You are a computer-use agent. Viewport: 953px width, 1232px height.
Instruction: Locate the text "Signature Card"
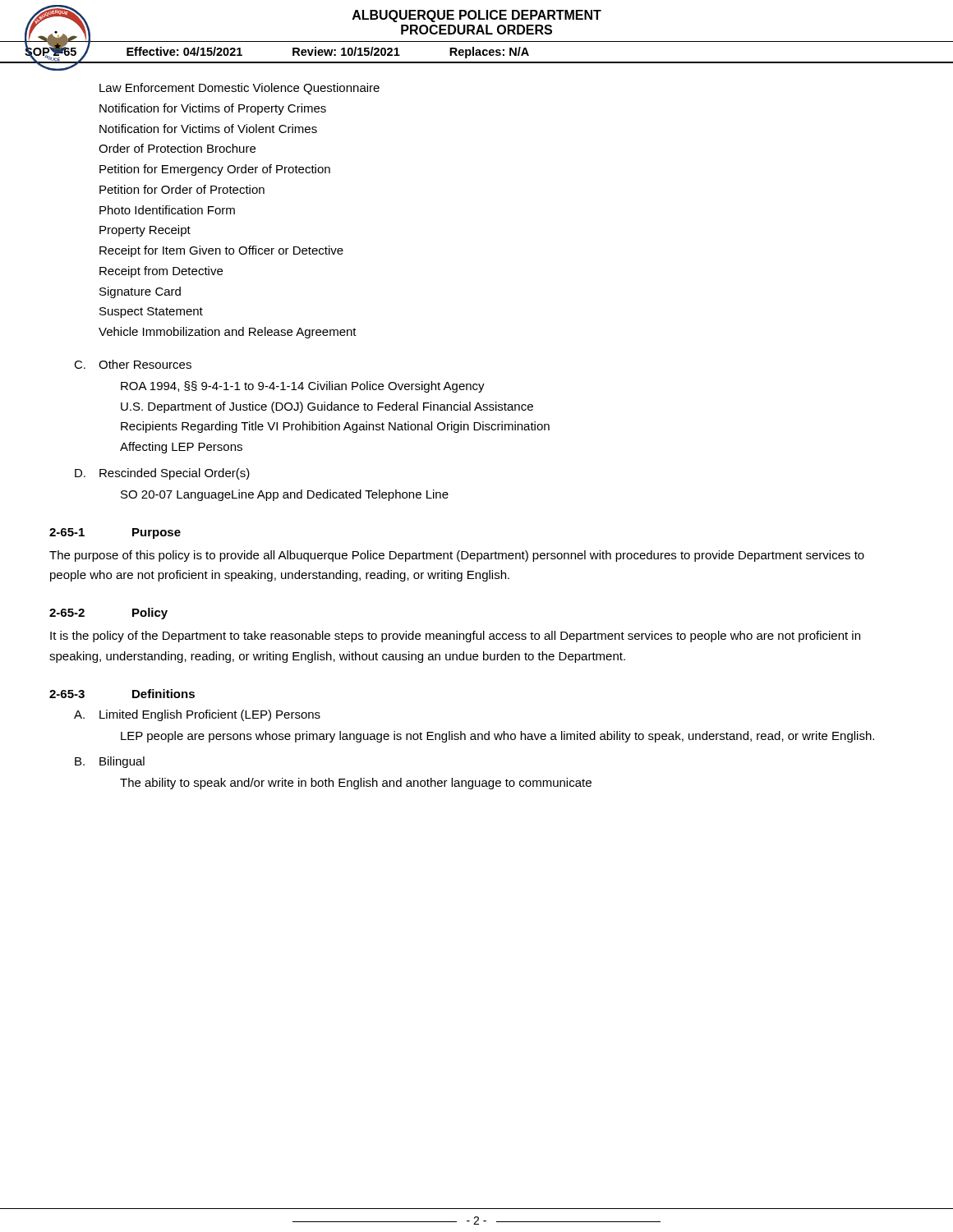(x=140, y=291)
